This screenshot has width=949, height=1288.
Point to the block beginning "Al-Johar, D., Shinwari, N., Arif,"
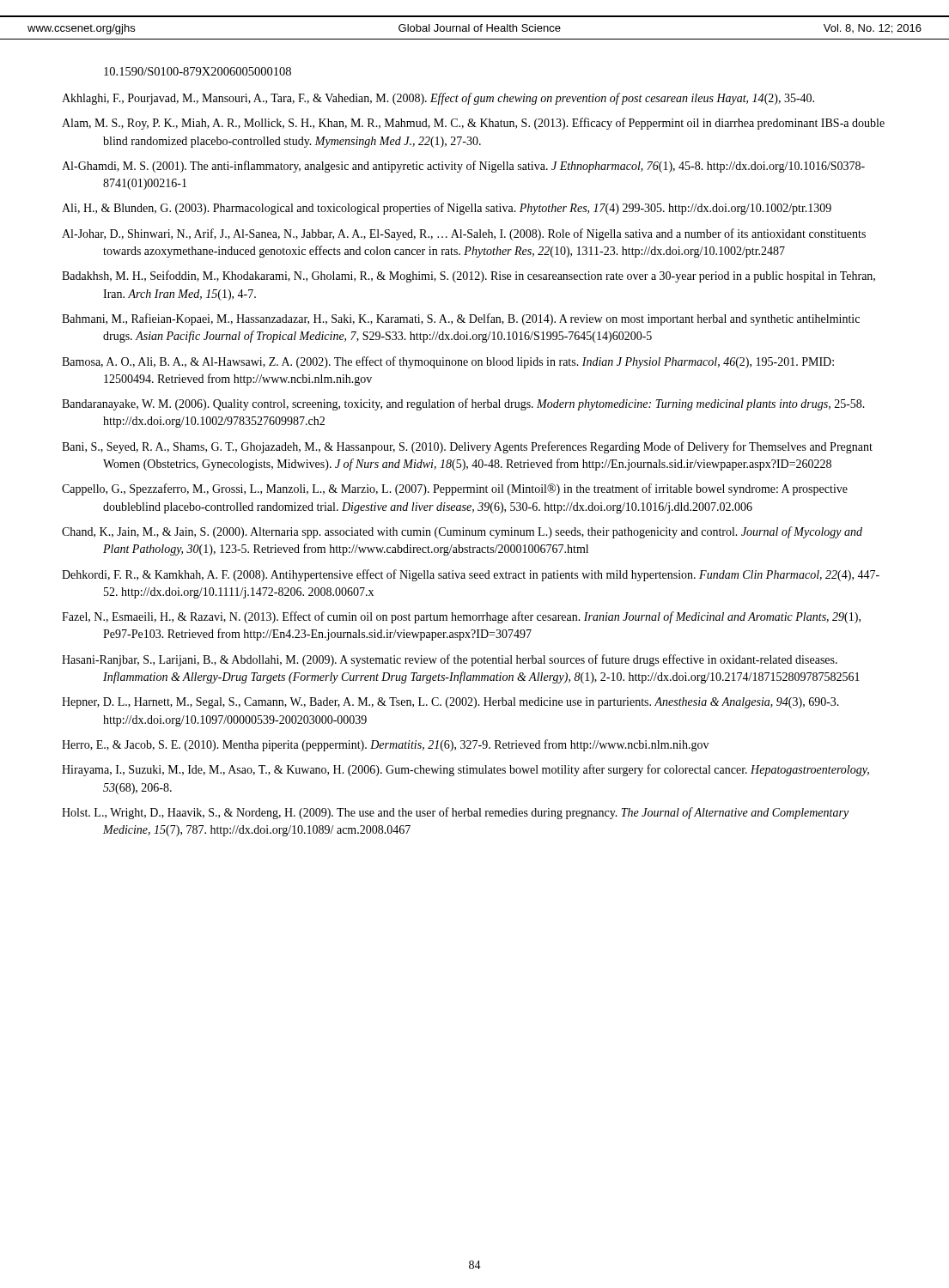pos(464,243)
